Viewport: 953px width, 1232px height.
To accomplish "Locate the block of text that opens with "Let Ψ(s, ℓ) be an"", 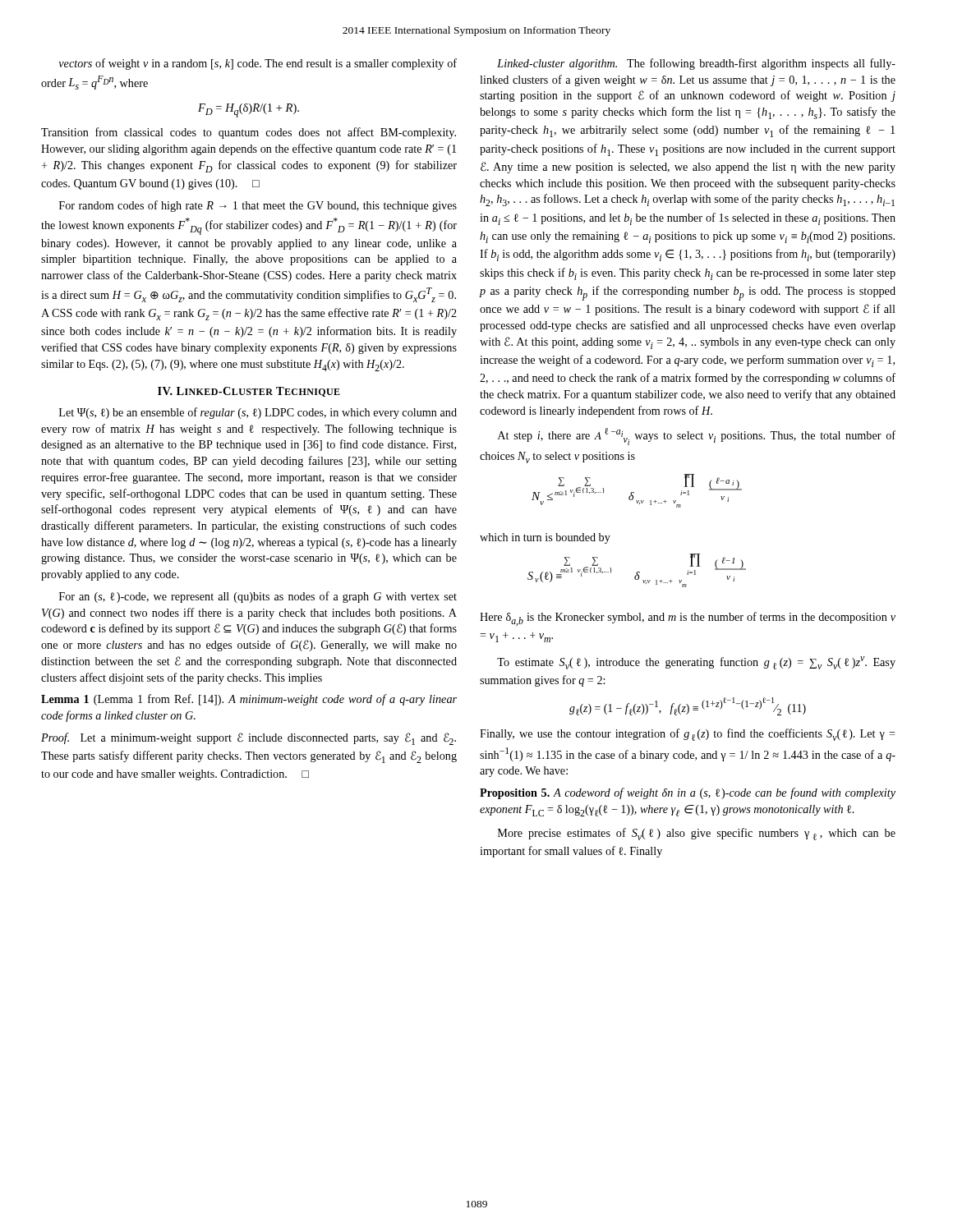I will (249, 545).
